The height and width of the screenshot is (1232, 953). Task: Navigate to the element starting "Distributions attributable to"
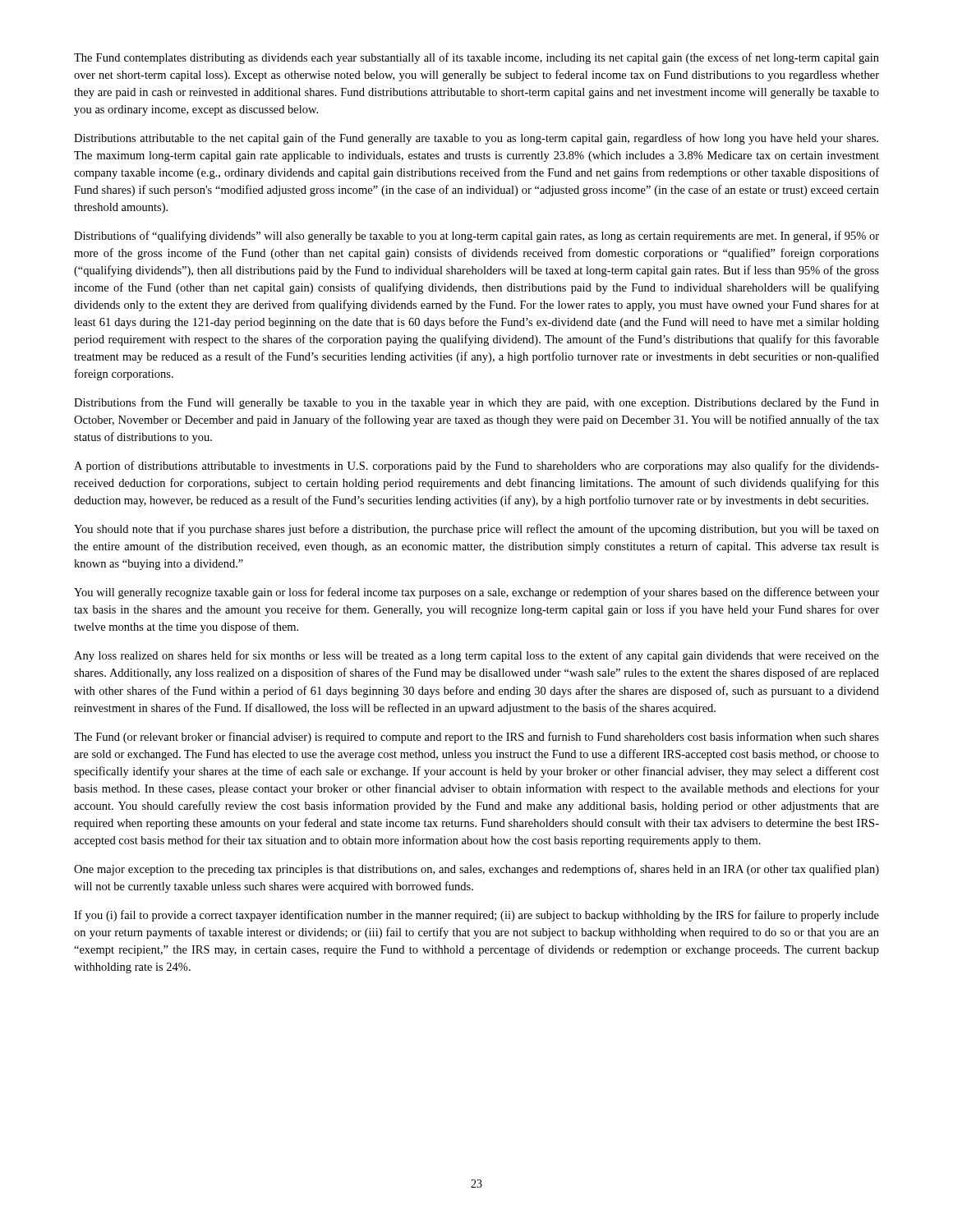[476, 173]
